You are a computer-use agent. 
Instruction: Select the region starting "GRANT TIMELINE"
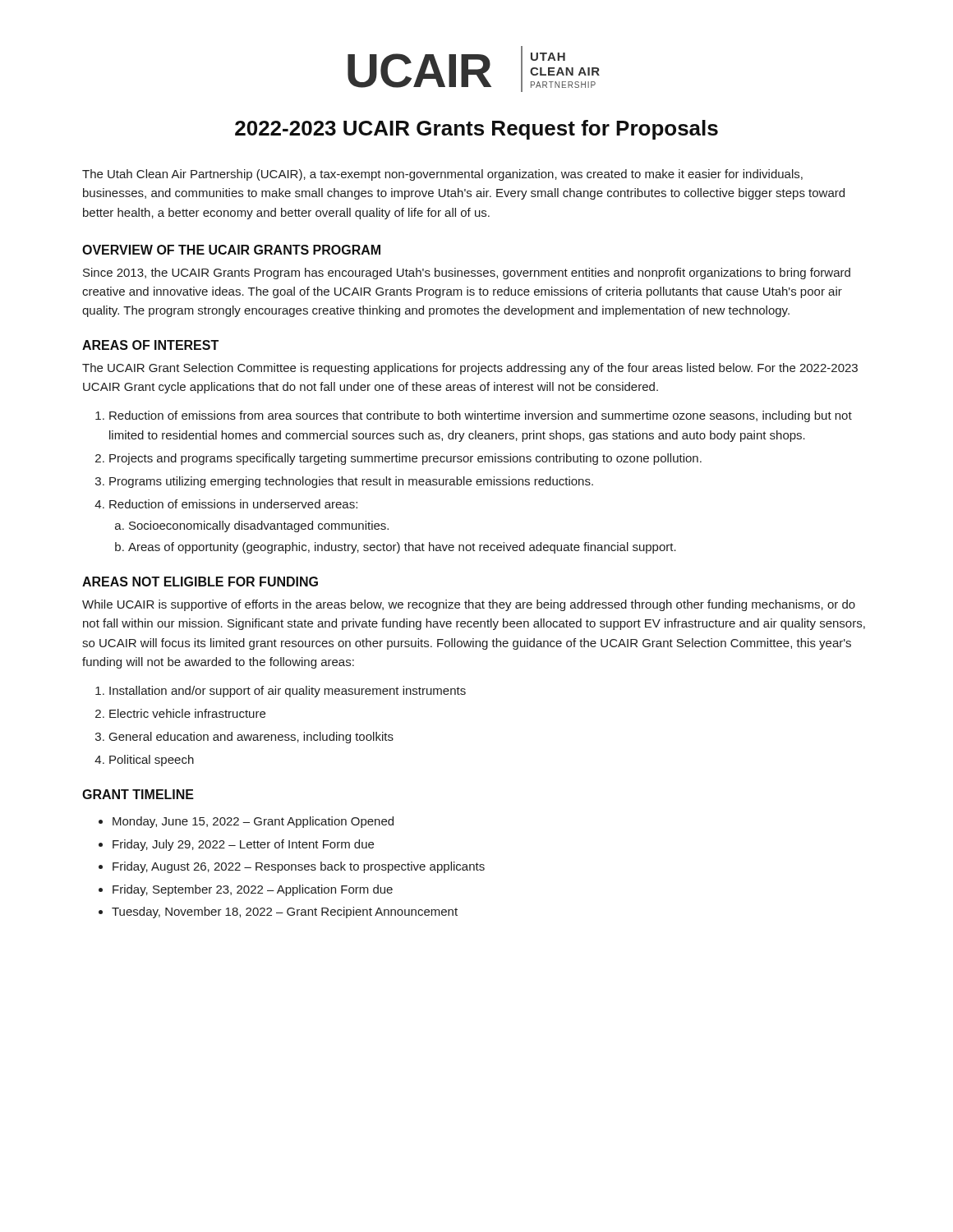point(138,795)
